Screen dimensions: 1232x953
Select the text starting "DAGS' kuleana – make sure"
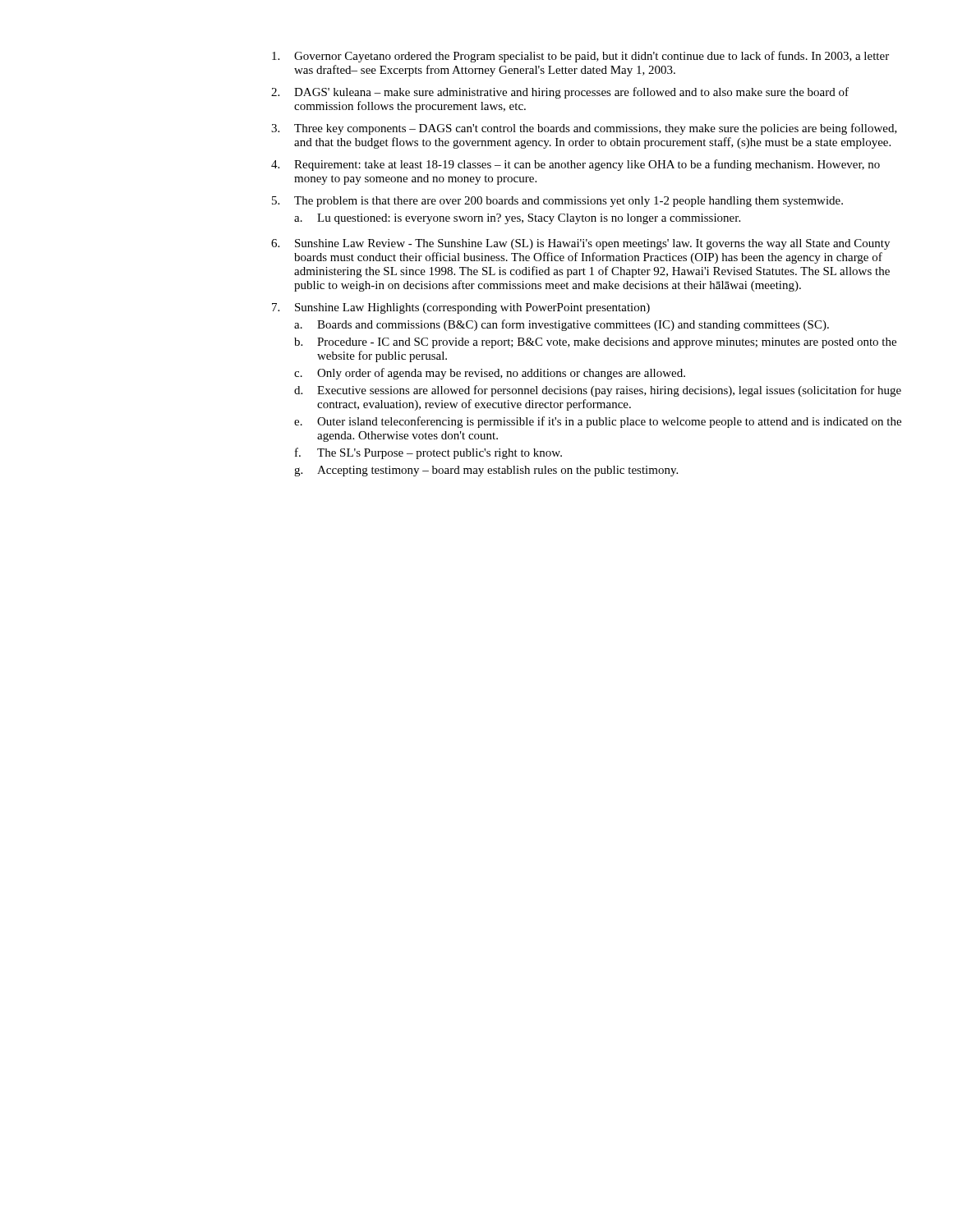[x=599, y=99]
